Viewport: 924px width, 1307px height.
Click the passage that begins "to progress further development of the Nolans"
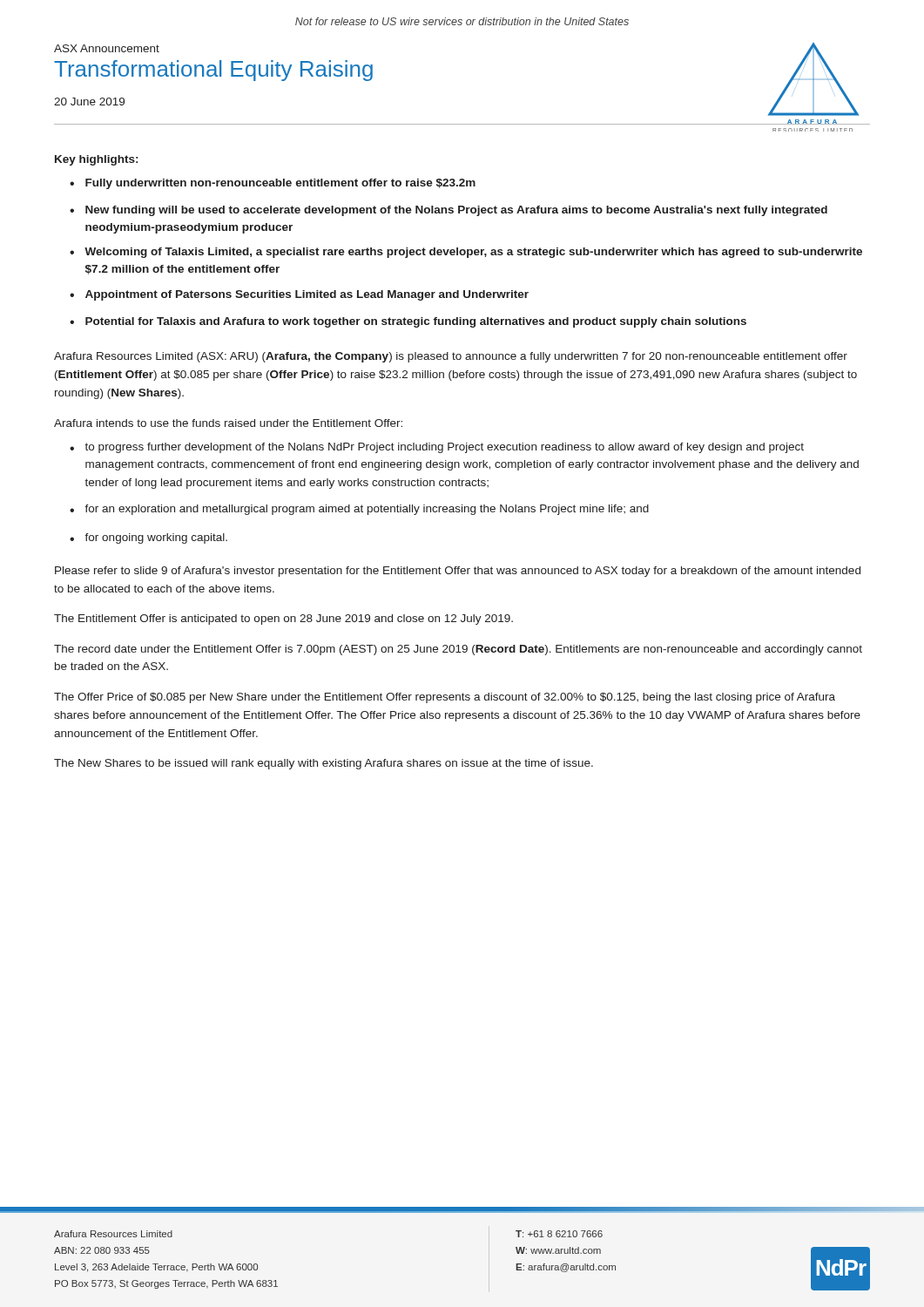pyautogui.click(x=472, y=464)
